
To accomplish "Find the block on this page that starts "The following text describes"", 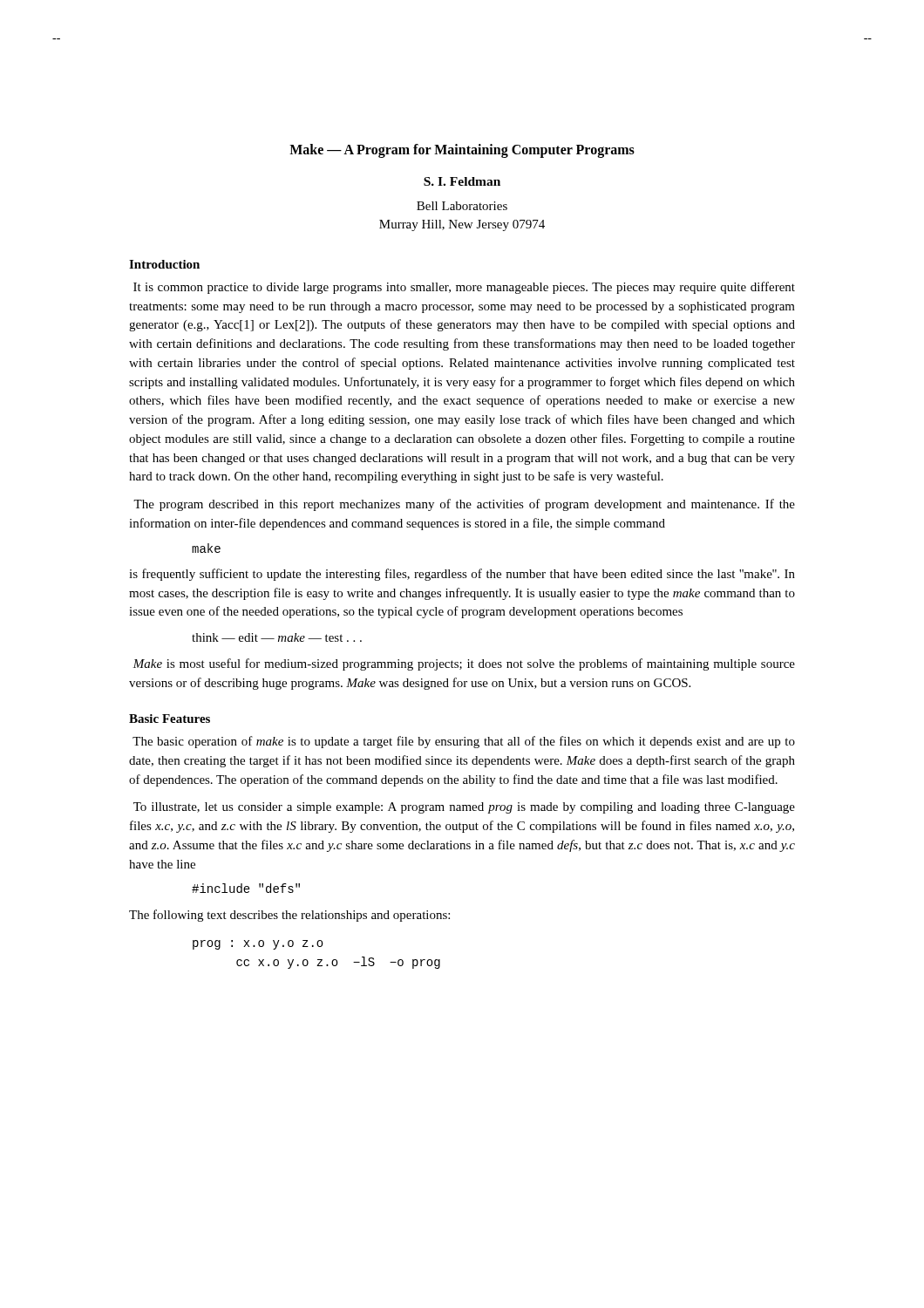I will pos(289,916).
